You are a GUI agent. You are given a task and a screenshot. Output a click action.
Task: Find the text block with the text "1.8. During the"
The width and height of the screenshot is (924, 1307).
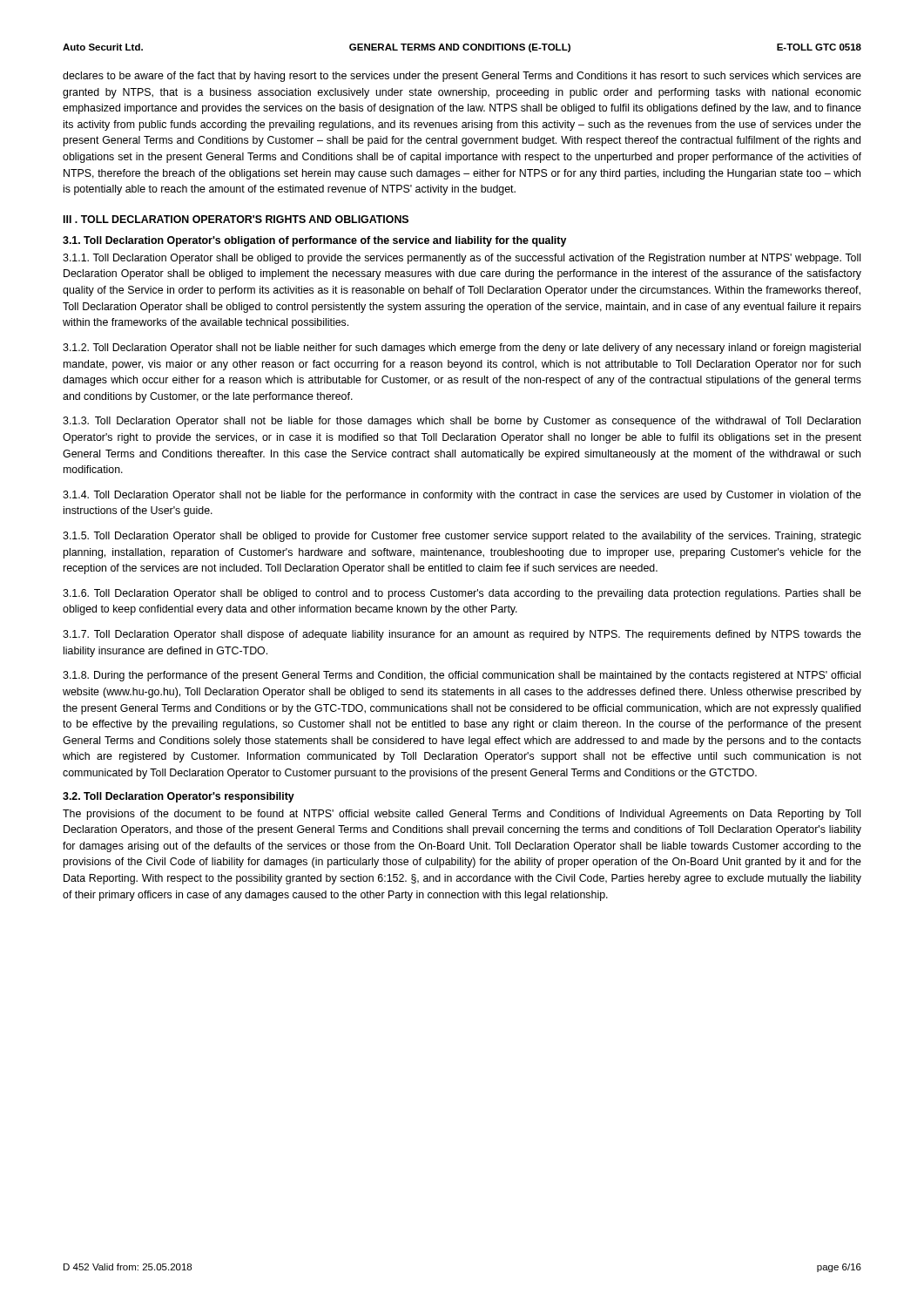click(462, 724)
